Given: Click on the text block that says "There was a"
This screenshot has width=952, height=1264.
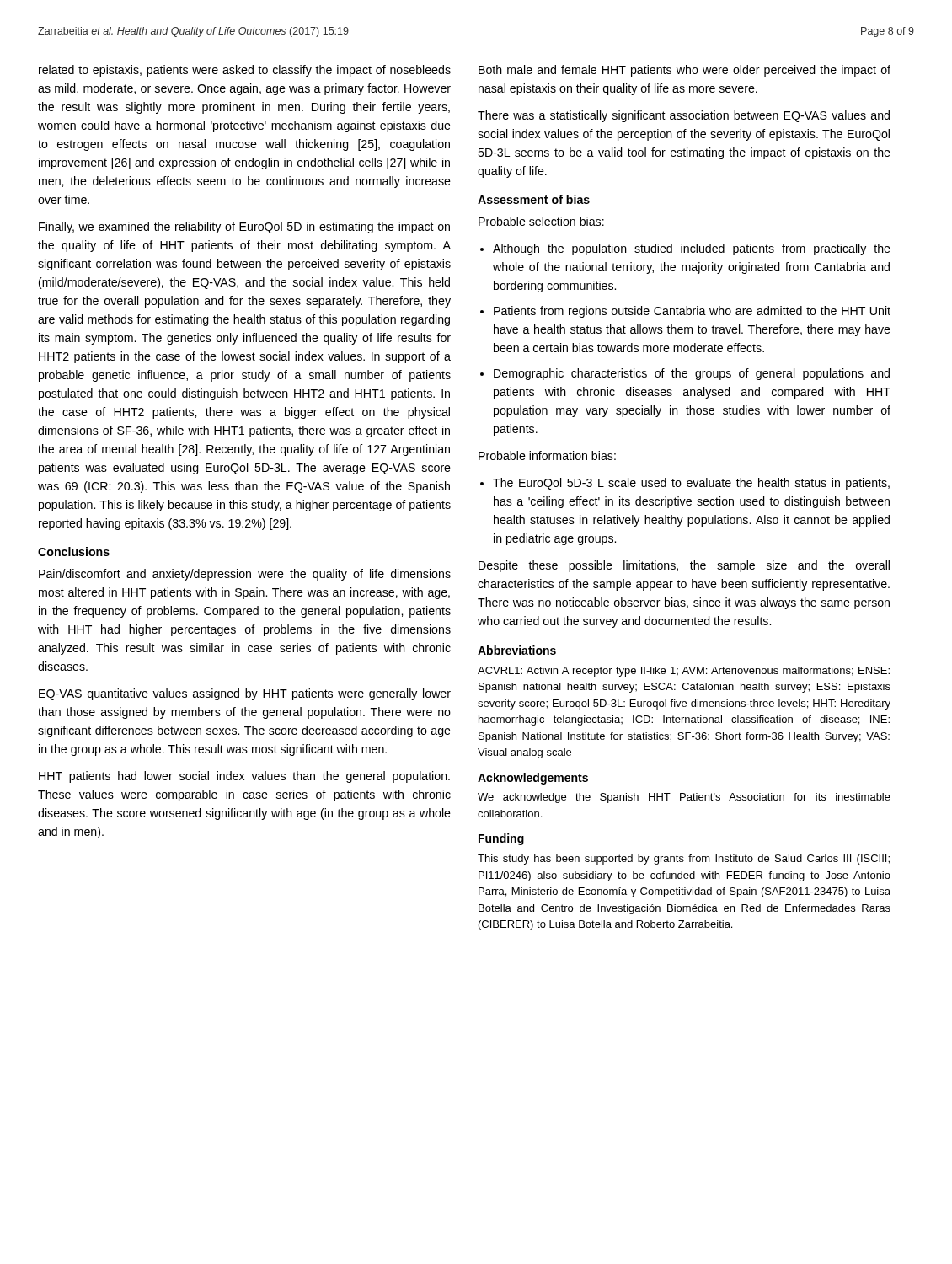Looking at the screenshot, I should click(x=684, y=143).
